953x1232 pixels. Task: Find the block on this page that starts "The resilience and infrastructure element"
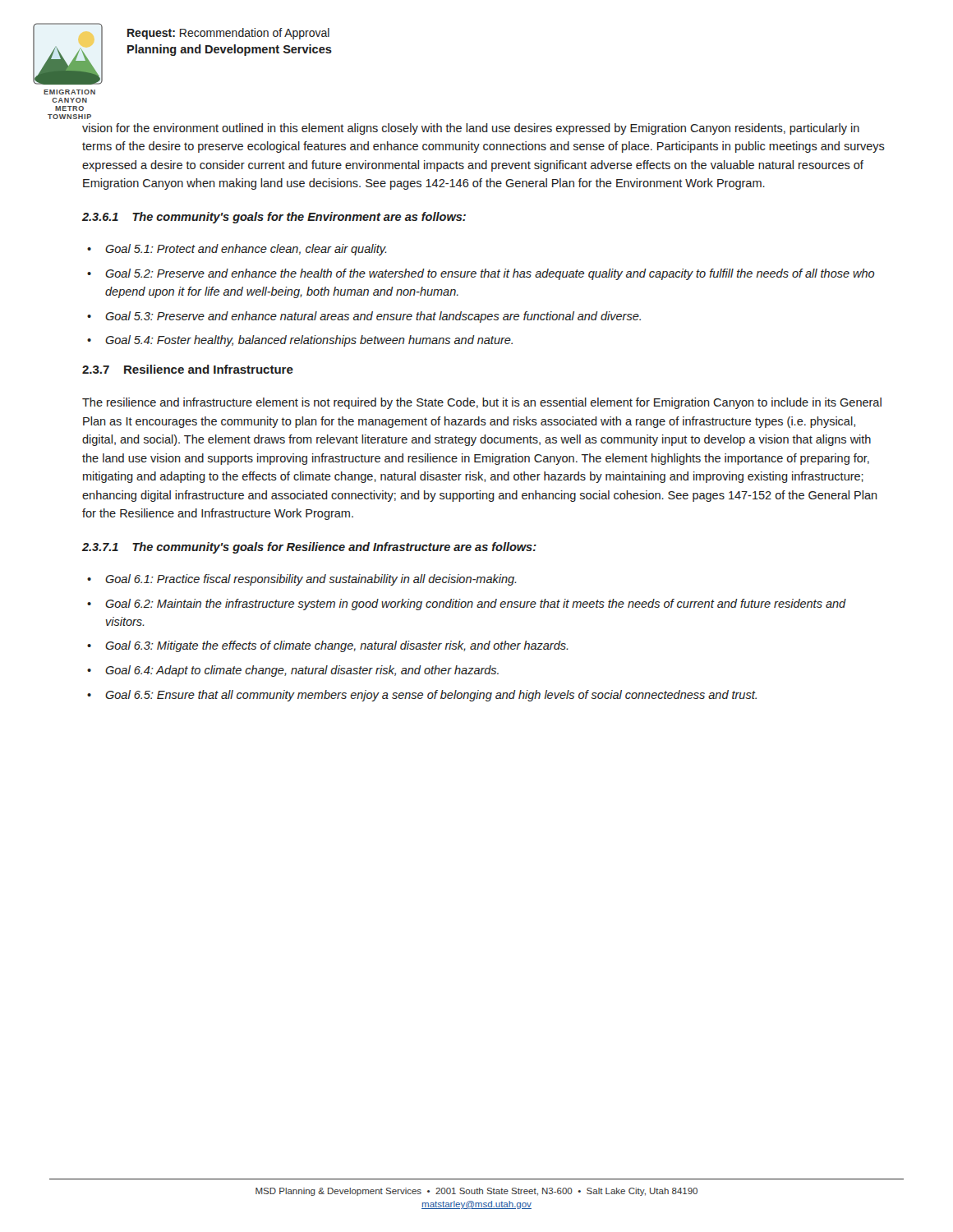(485, 458)
